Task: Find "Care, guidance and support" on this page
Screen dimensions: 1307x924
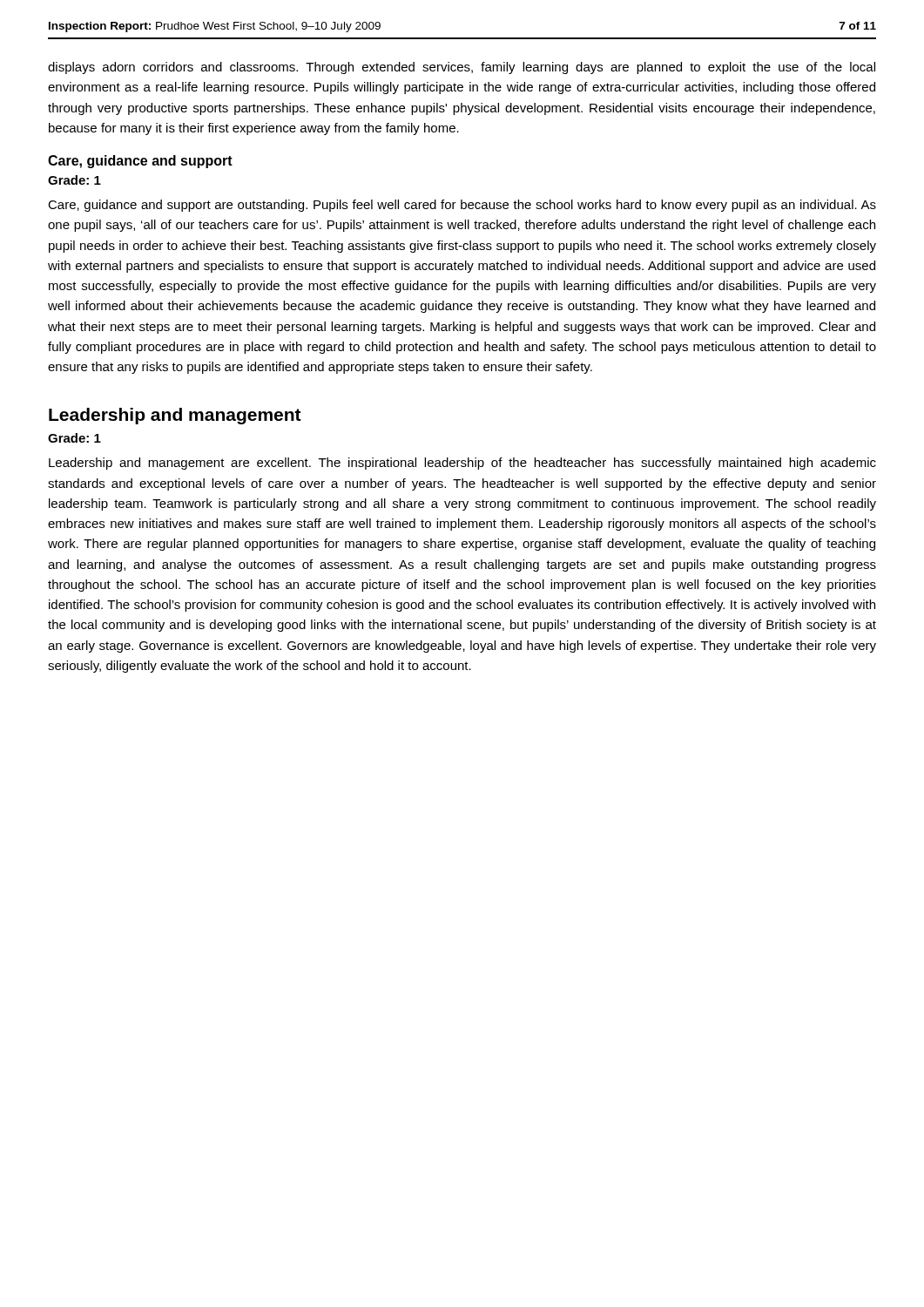Action: (140, 161)
